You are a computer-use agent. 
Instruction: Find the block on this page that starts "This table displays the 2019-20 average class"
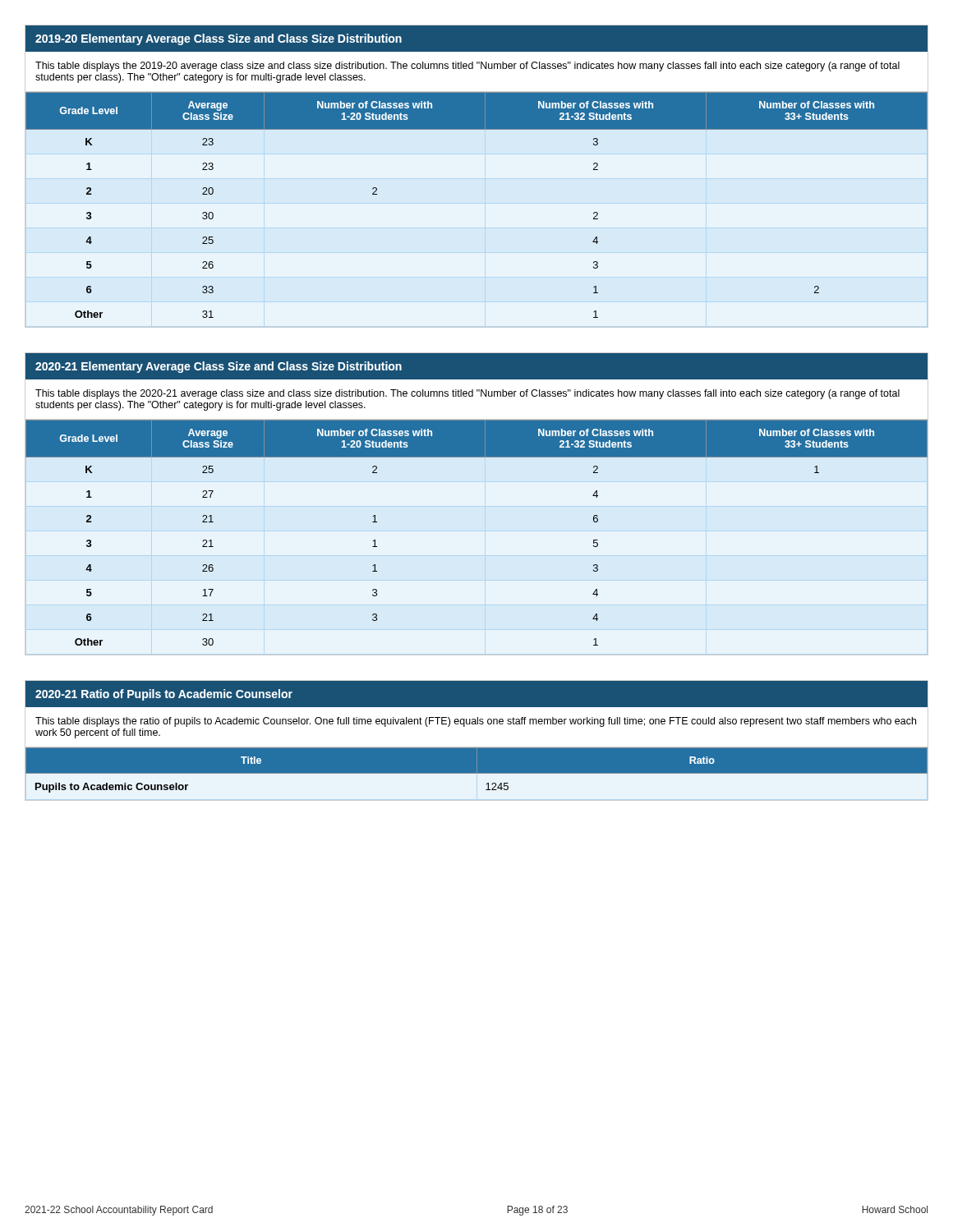[468, 71]
